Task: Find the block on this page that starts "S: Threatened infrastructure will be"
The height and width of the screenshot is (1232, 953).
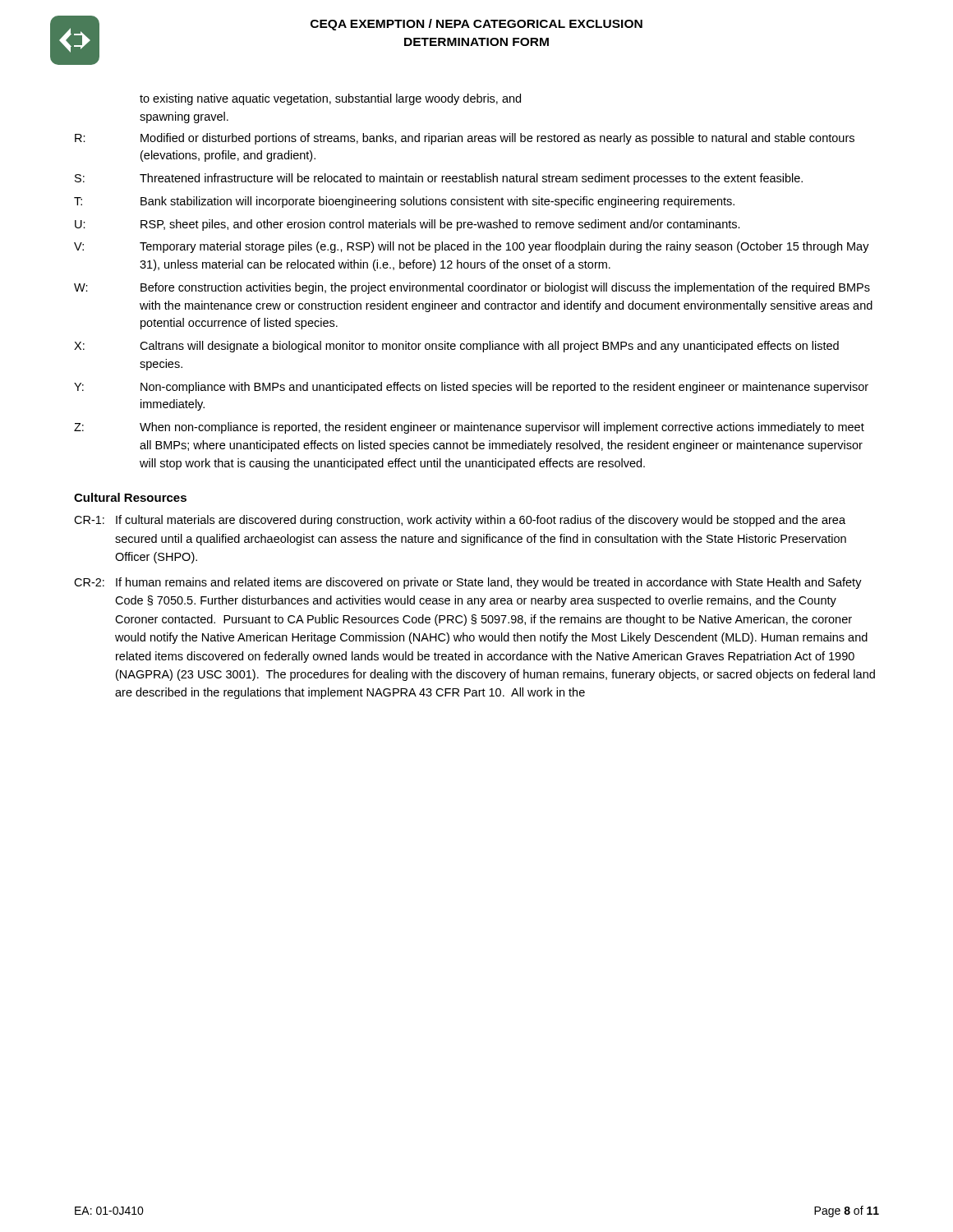Action: click(x=476, y=179)
